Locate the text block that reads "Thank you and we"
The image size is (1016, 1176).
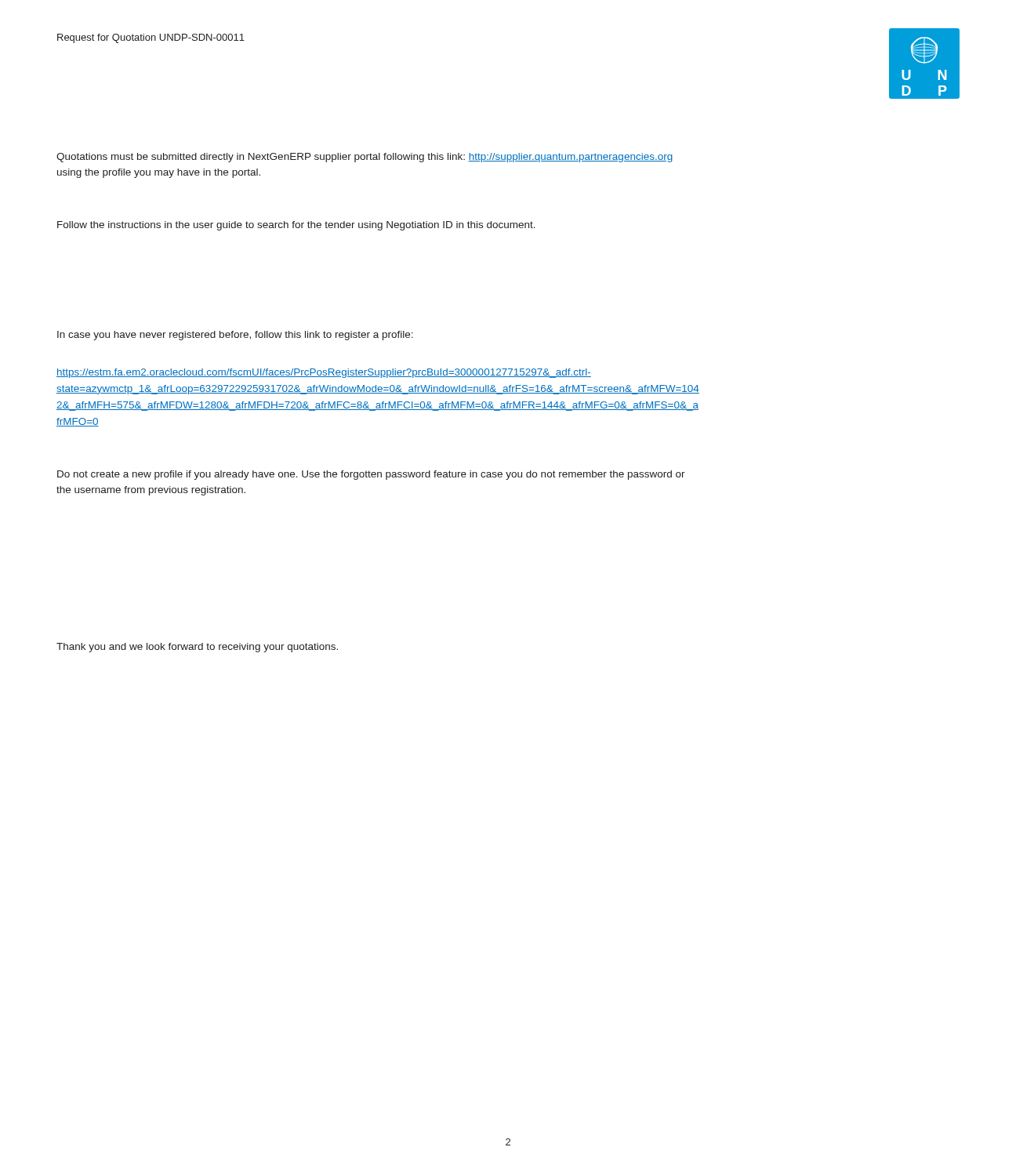coord(198,647)
